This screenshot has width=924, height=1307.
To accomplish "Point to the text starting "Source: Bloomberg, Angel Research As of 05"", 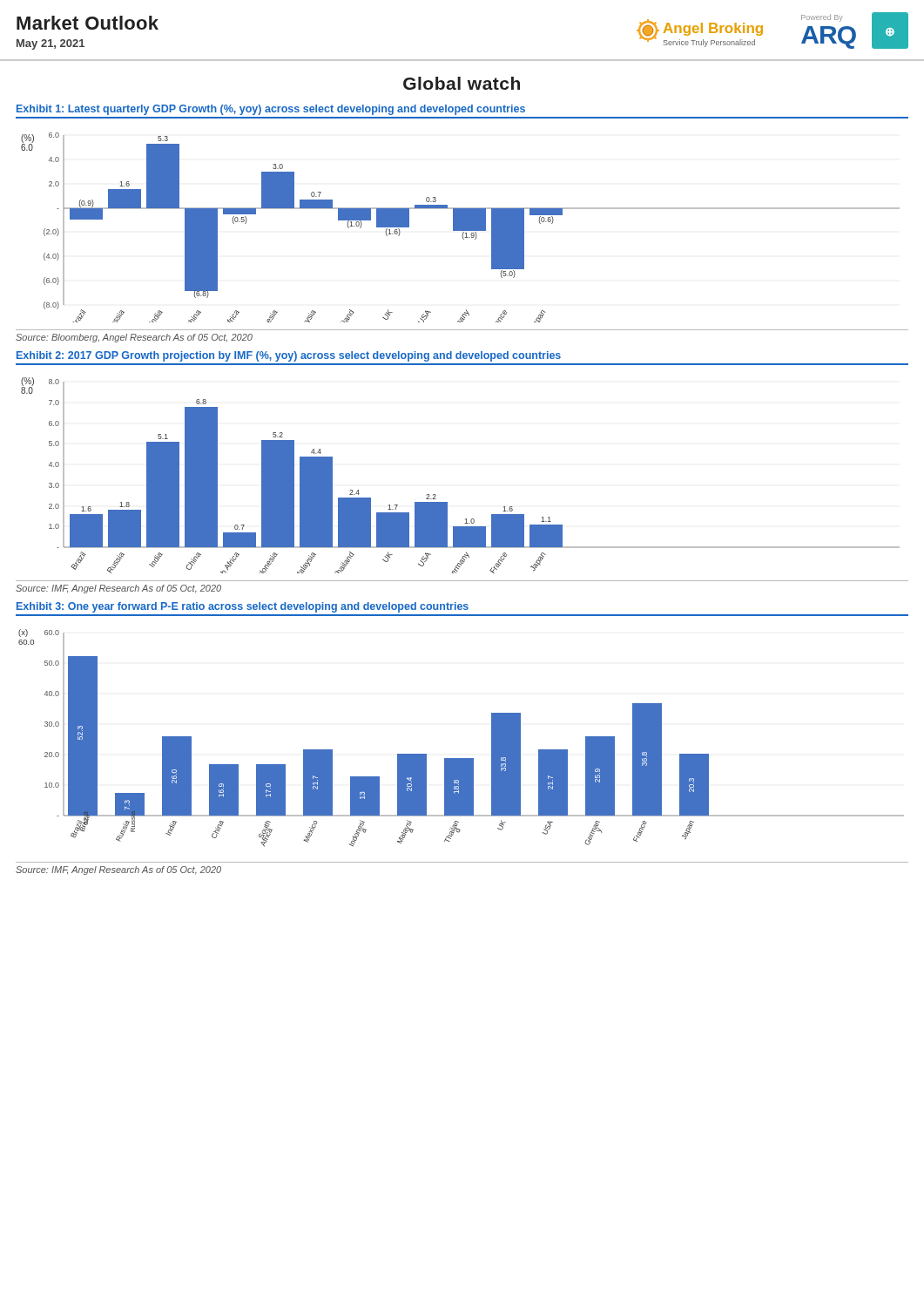I will [x=134, y=337].
